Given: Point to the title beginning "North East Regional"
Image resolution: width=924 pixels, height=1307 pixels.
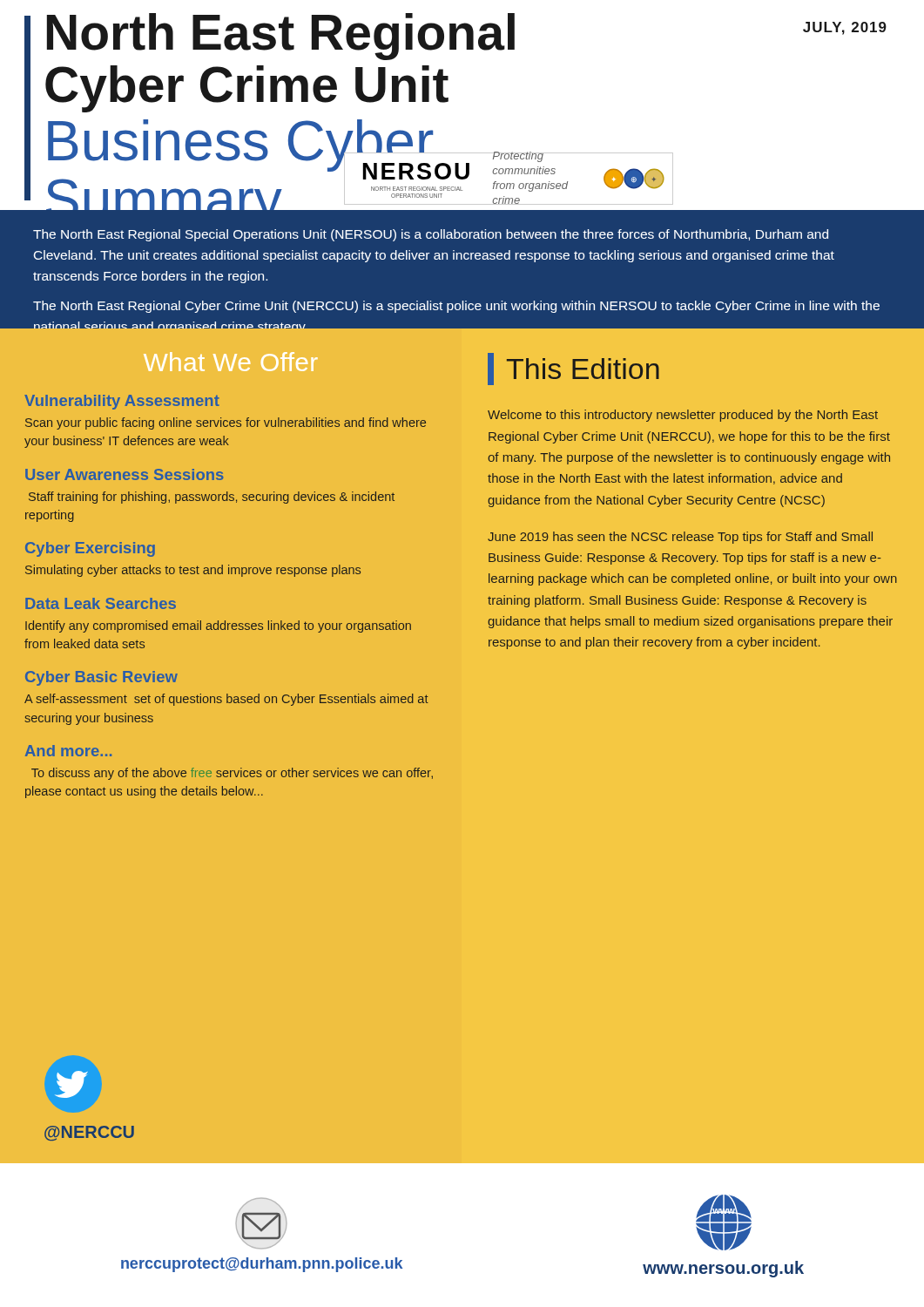Looking at the screenshot, I should click(281, 117).
